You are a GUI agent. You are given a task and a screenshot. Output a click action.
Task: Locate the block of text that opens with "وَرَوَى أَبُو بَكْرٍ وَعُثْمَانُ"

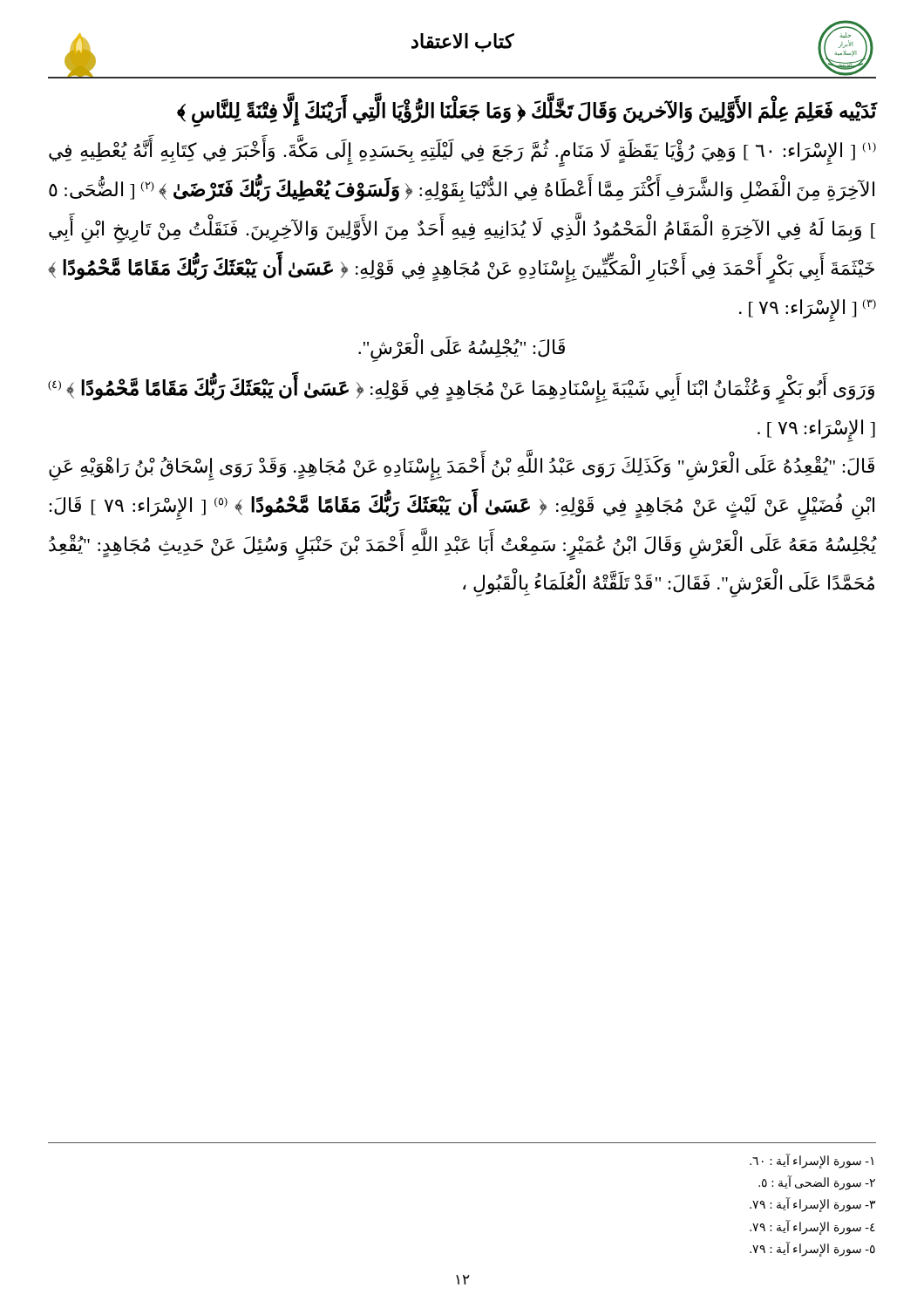462,408
